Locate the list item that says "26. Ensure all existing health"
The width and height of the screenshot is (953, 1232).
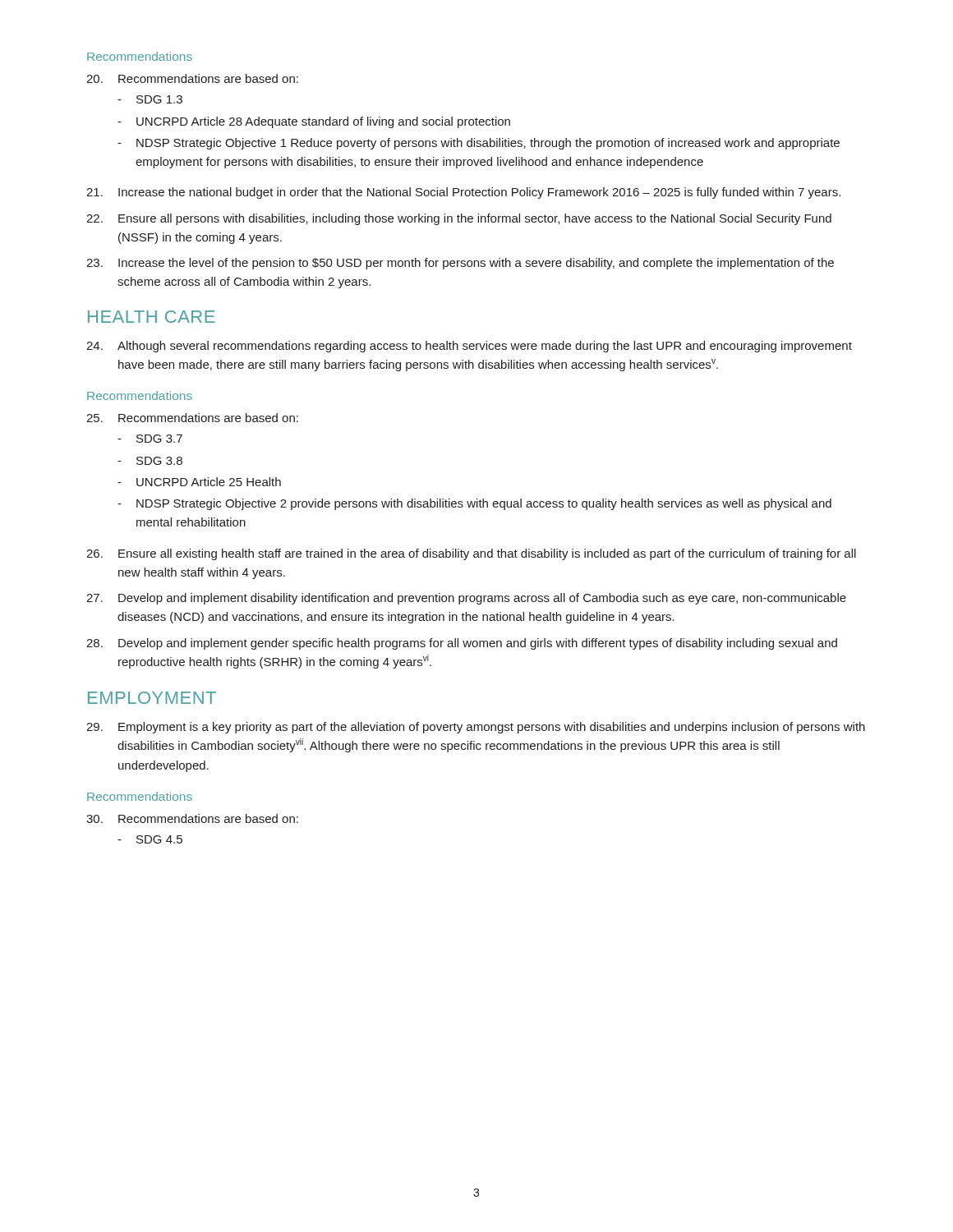[476, 562]
